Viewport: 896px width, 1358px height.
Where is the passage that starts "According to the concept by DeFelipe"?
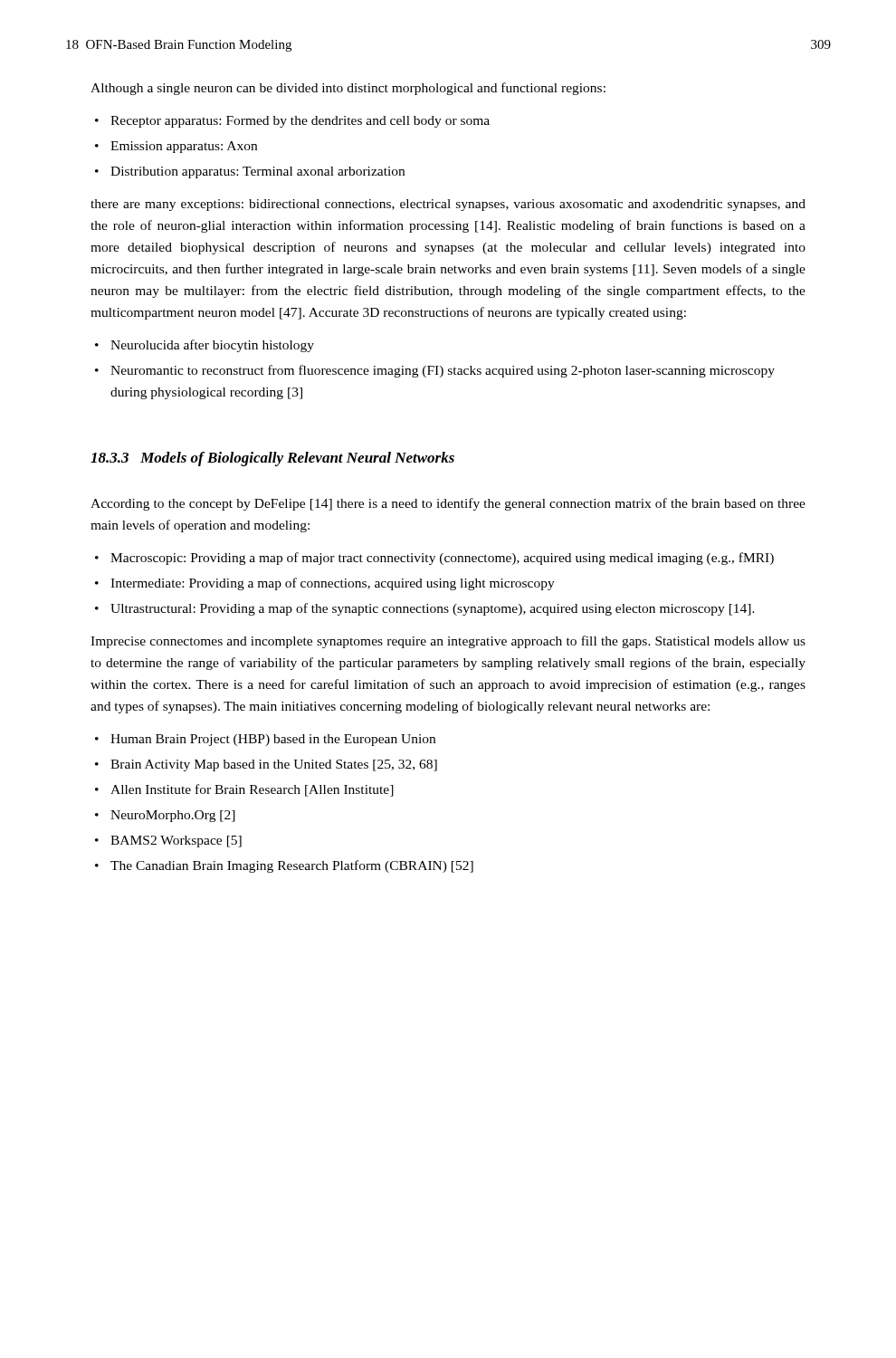pos(448,513)
